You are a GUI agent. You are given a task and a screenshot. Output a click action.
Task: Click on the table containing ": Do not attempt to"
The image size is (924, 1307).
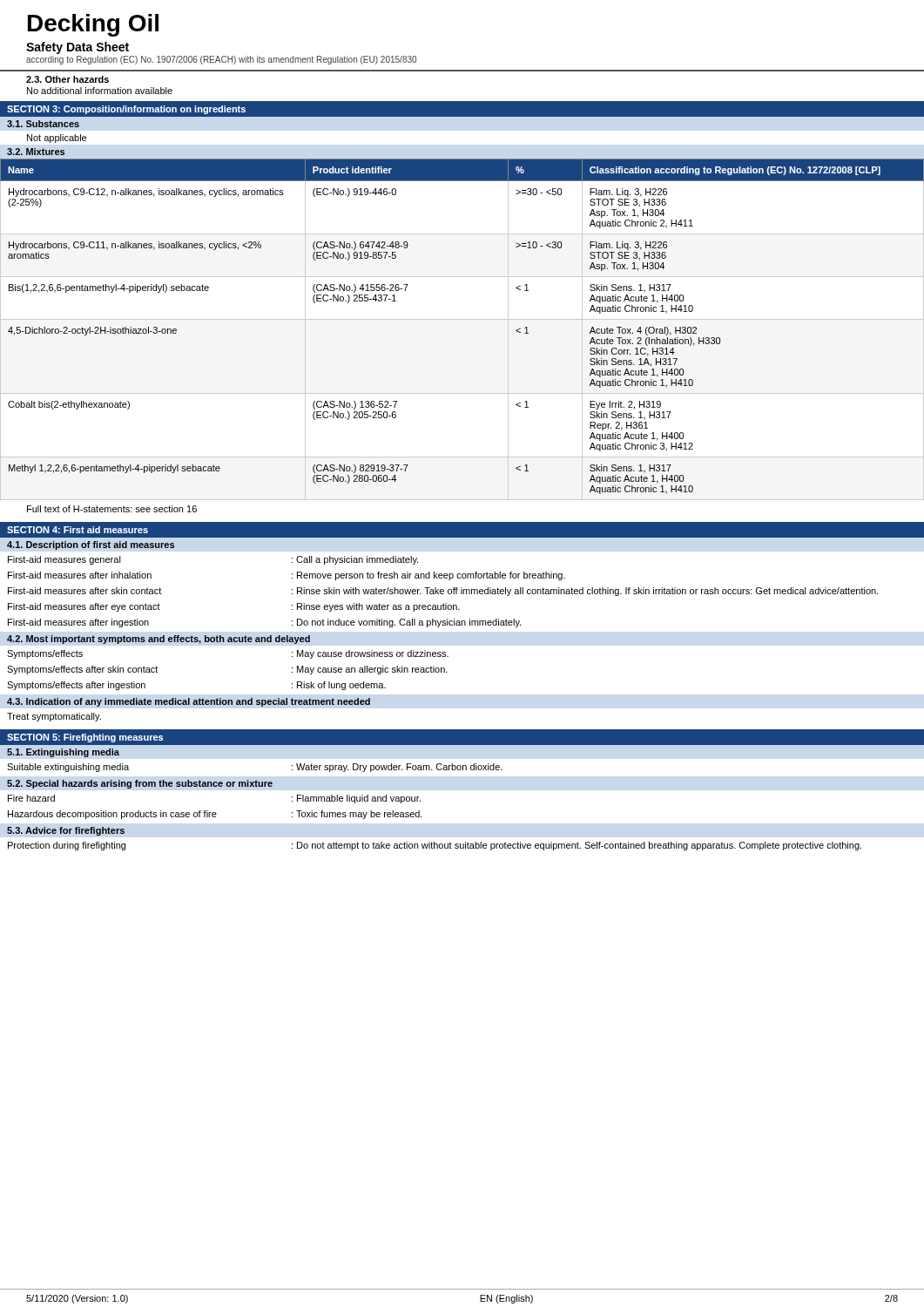(462, 845)
